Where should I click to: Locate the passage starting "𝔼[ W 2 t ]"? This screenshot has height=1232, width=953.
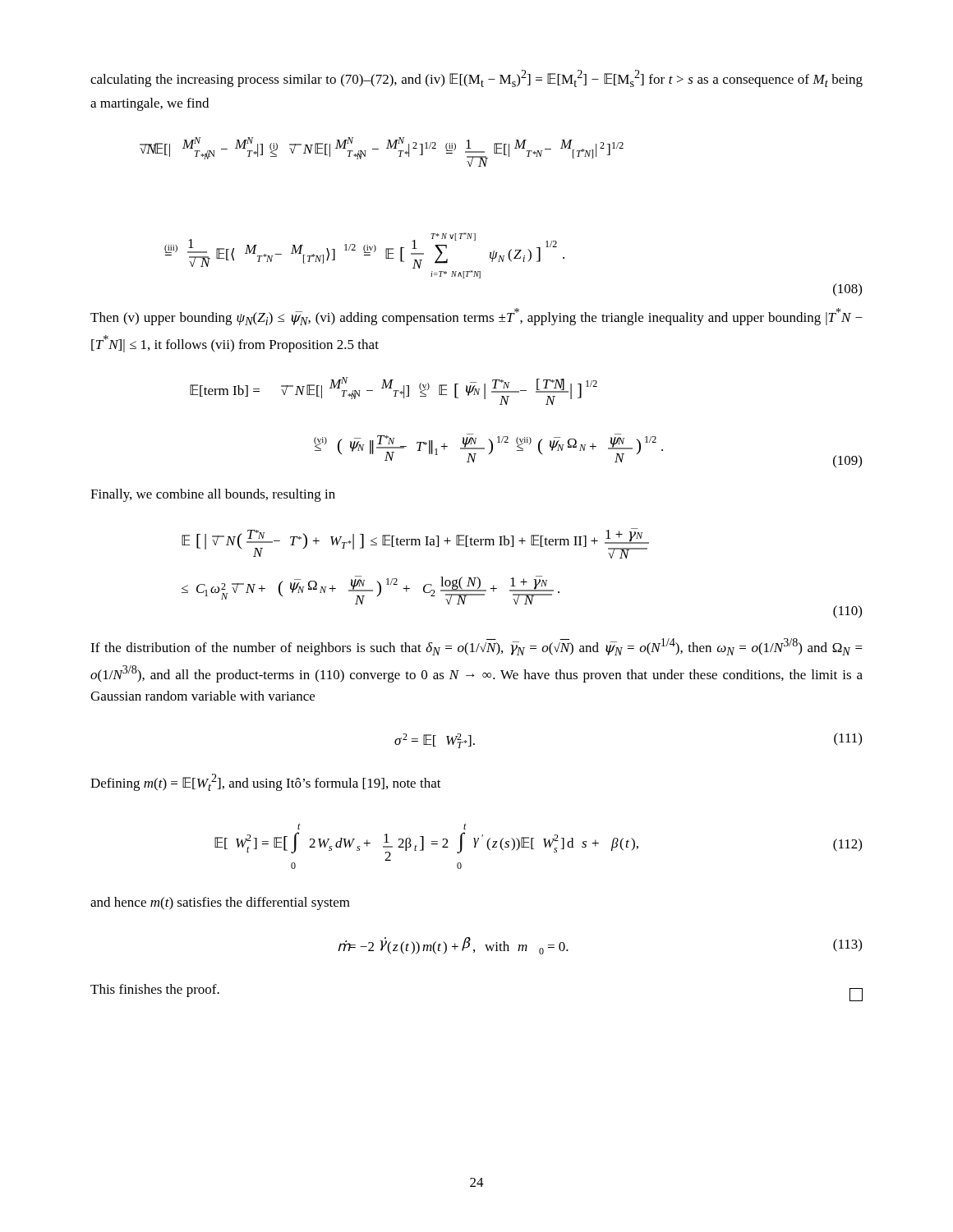coord(476,844)
